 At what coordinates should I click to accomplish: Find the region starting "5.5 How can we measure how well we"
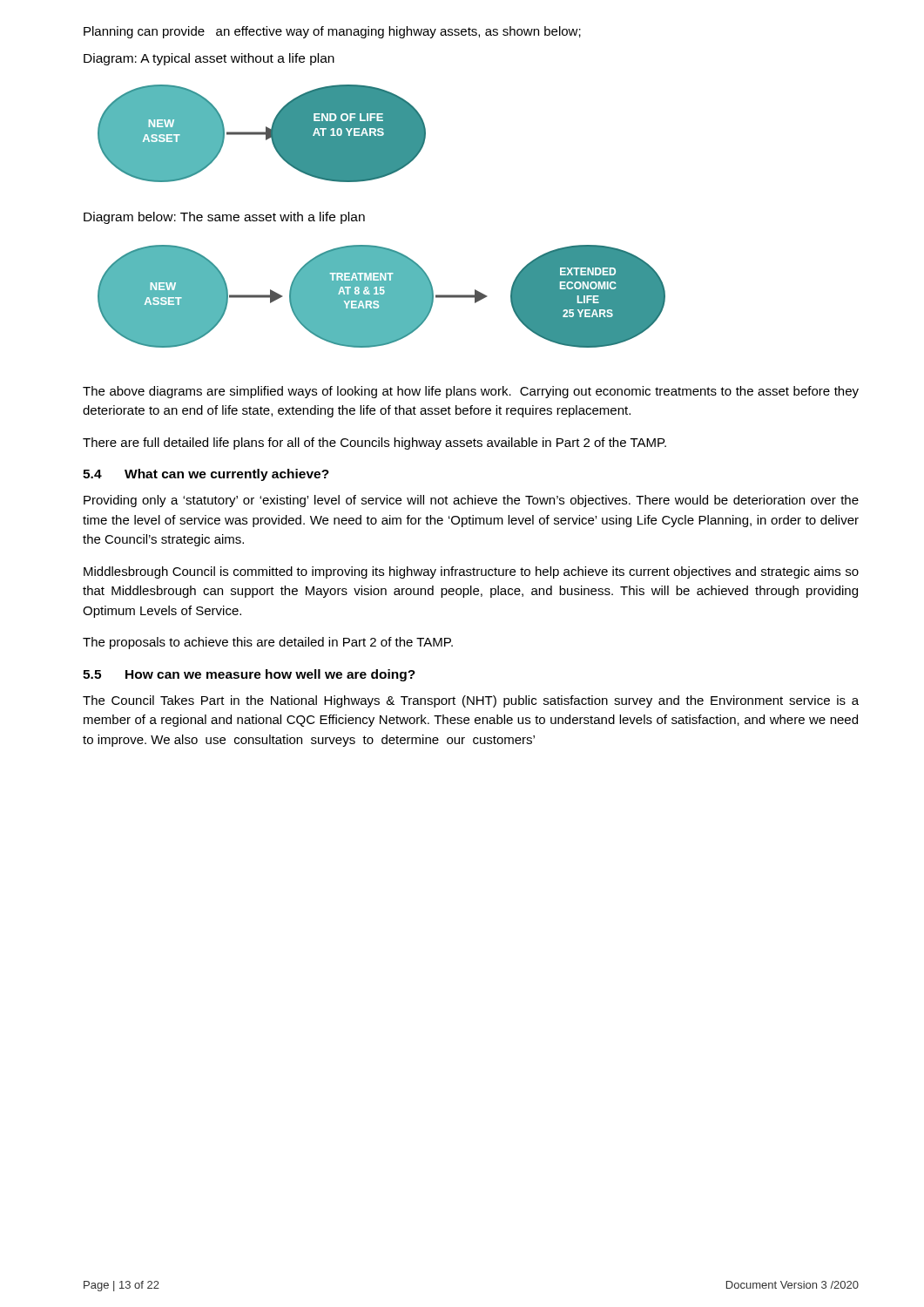click(249, 674)
